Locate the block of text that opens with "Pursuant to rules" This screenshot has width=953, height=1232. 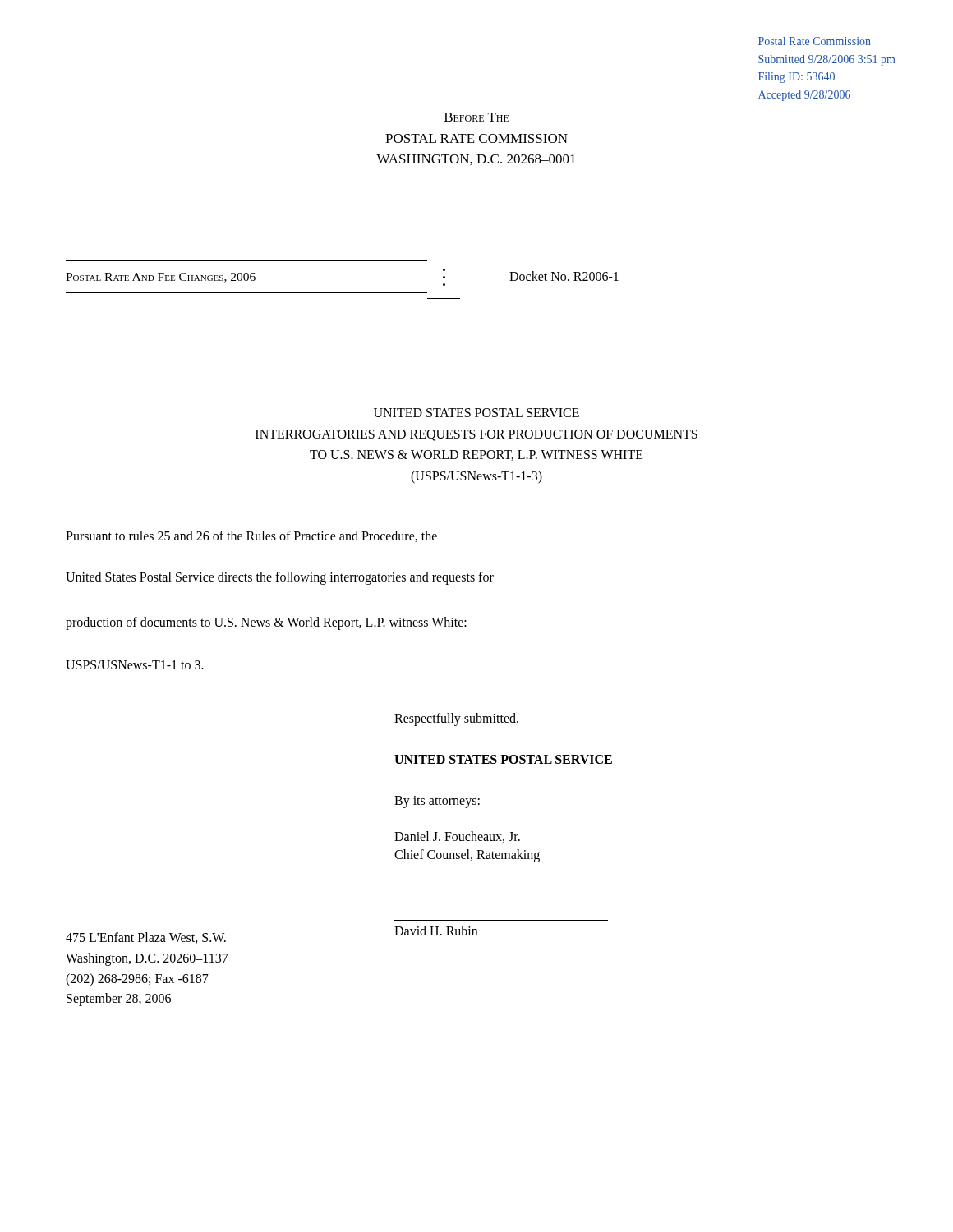[x=252, y=536]
